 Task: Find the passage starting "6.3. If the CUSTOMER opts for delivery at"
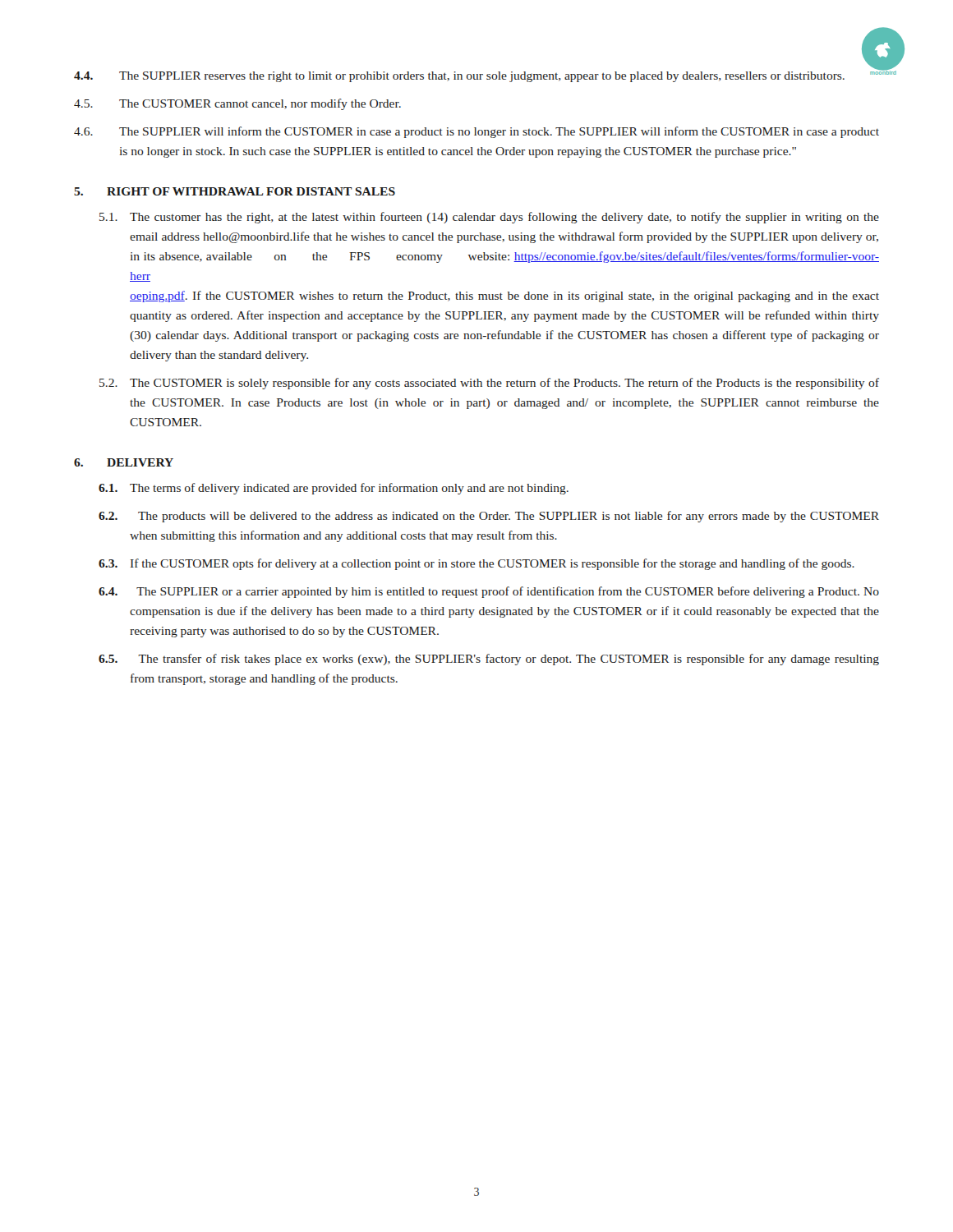click(489, 564)
